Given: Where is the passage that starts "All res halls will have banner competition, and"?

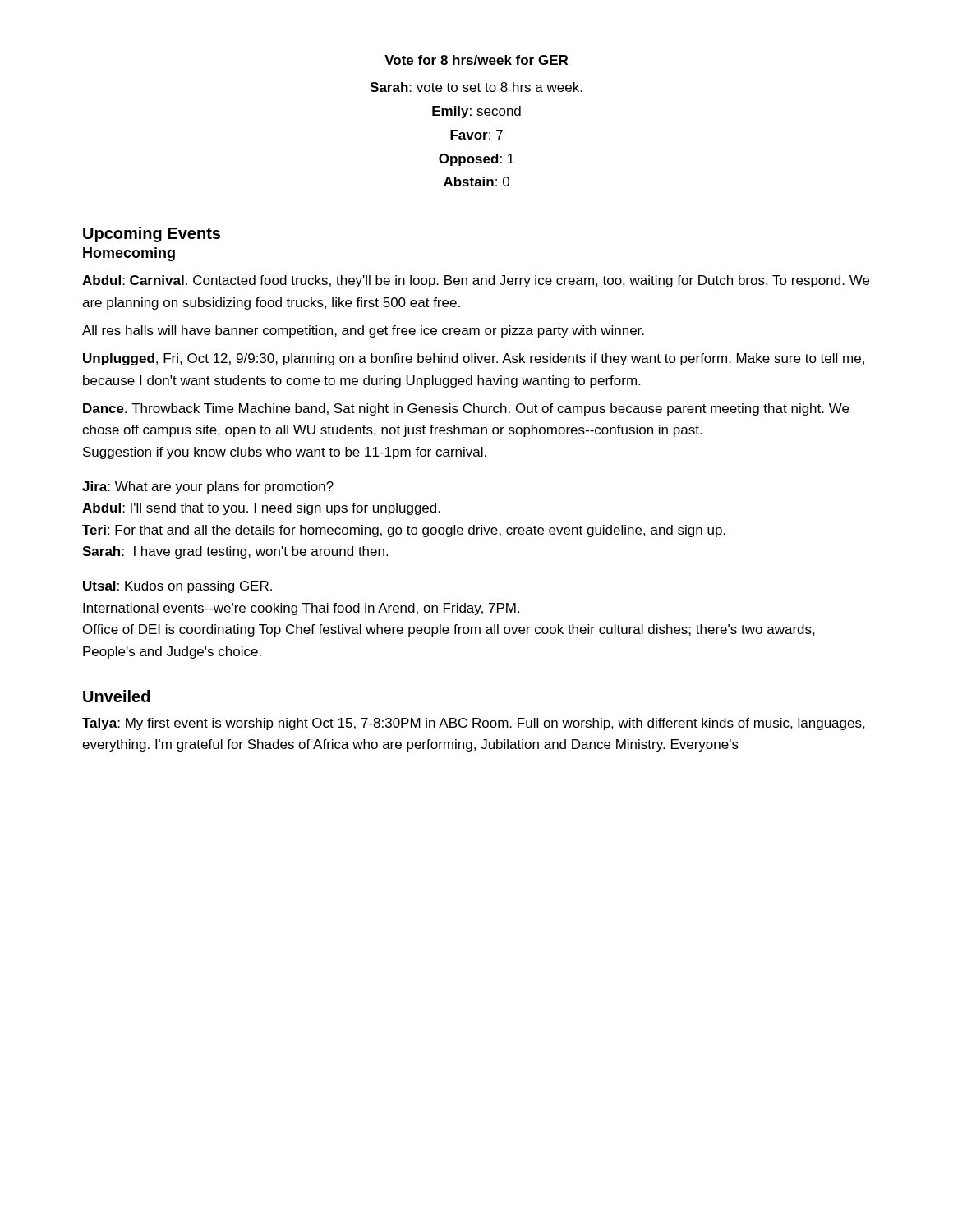Looking at the screenshot, I should coord(364,331).
